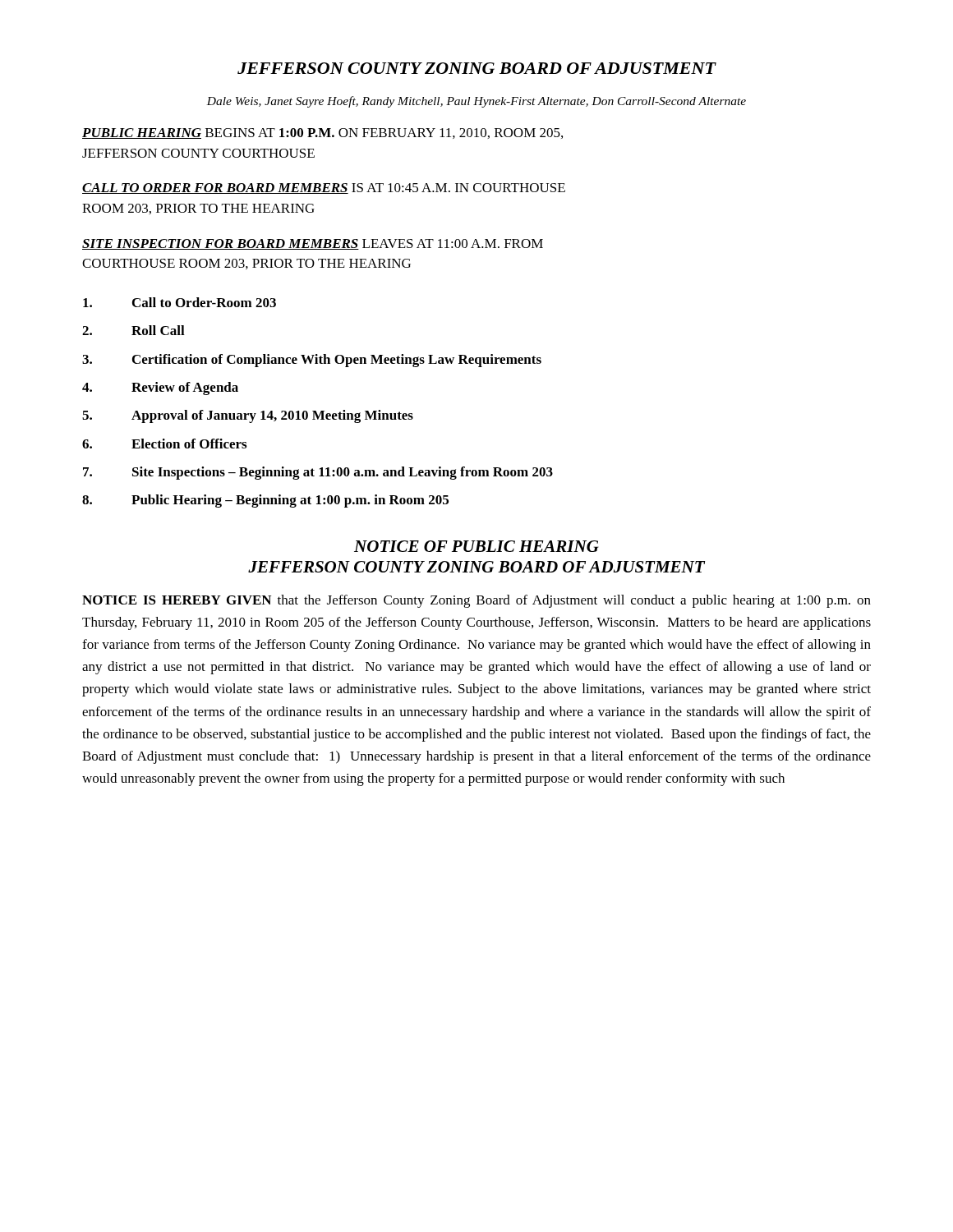
Task: Locate the block of text that opens with "8. Public Hearing –"
Action: [x=266, y=501]
